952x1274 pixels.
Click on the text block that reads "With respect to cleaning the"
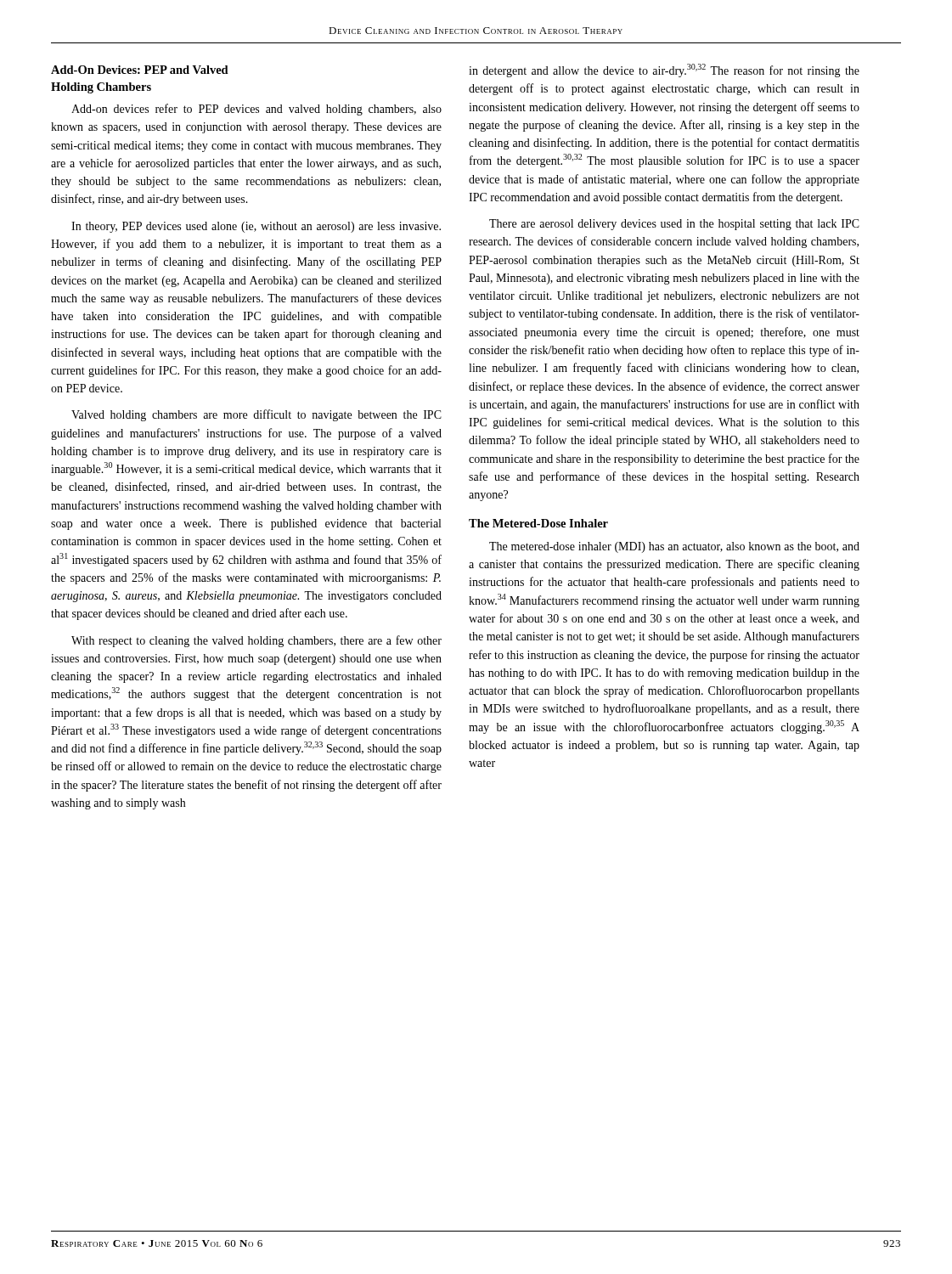pos(246,722)
